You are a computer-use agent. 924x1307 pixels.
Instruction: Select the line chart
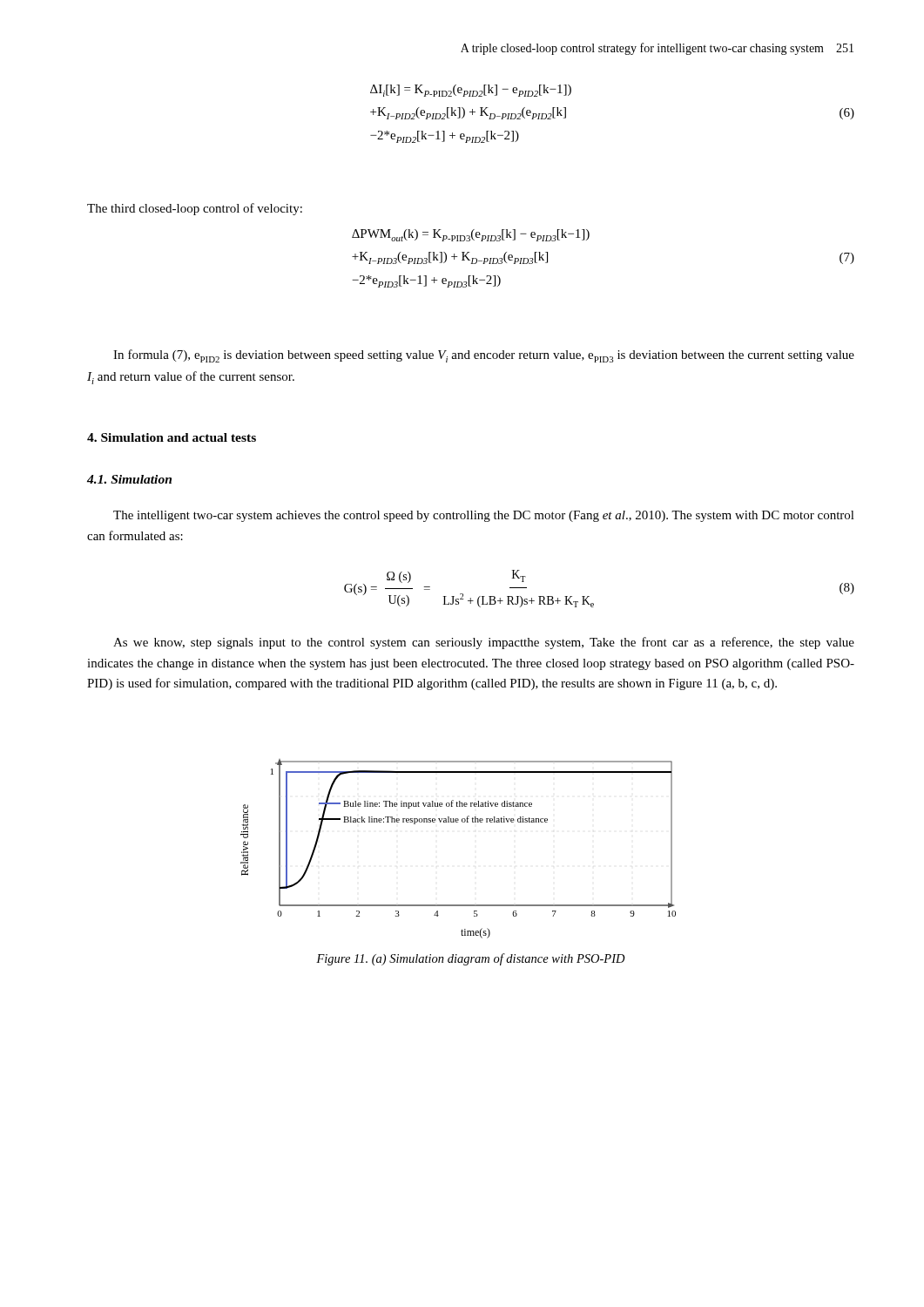[471, 849]
